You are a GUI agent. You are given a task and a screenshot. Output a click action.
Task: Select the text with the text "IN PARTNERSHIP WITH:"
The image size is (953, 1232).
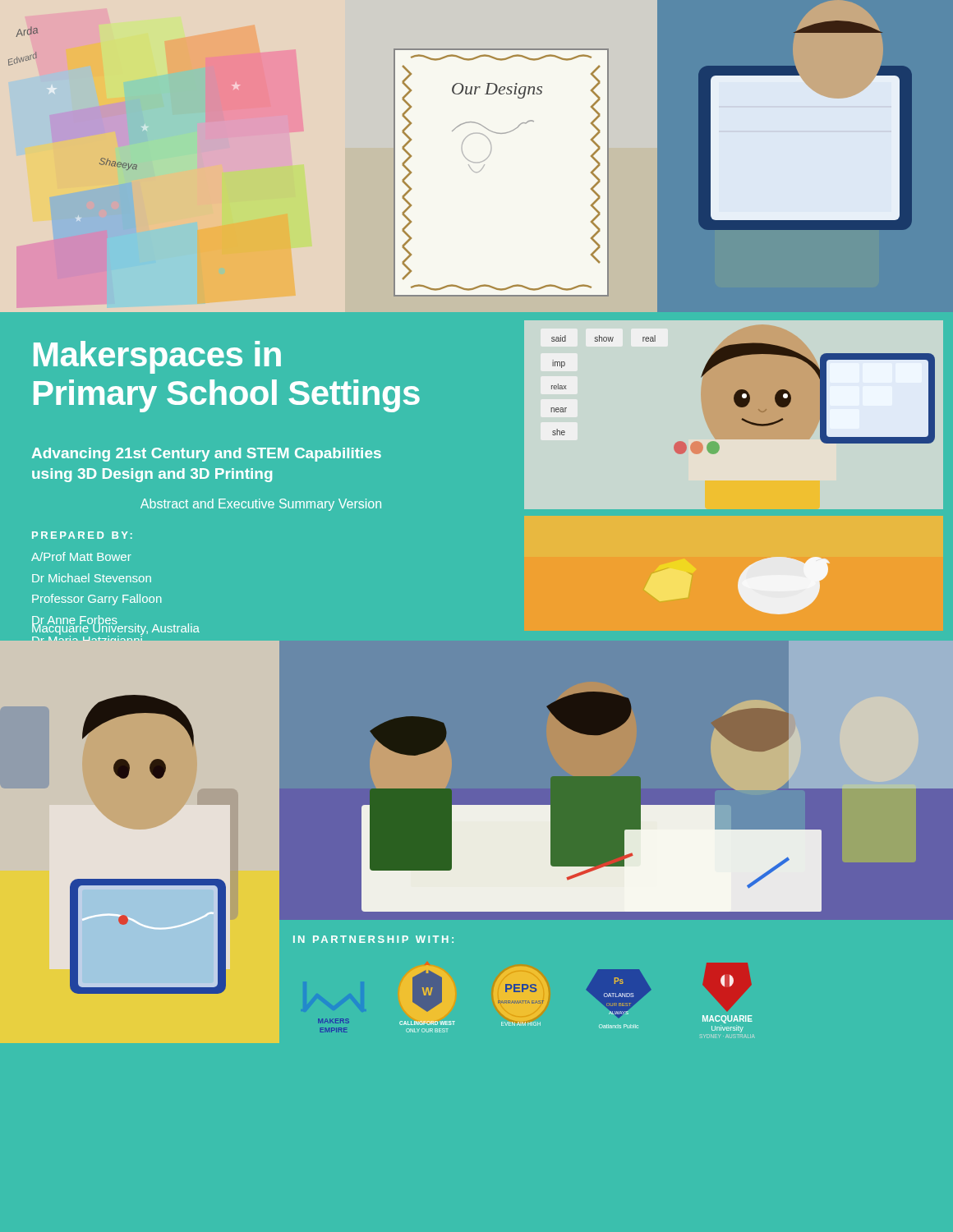(375, 939)
